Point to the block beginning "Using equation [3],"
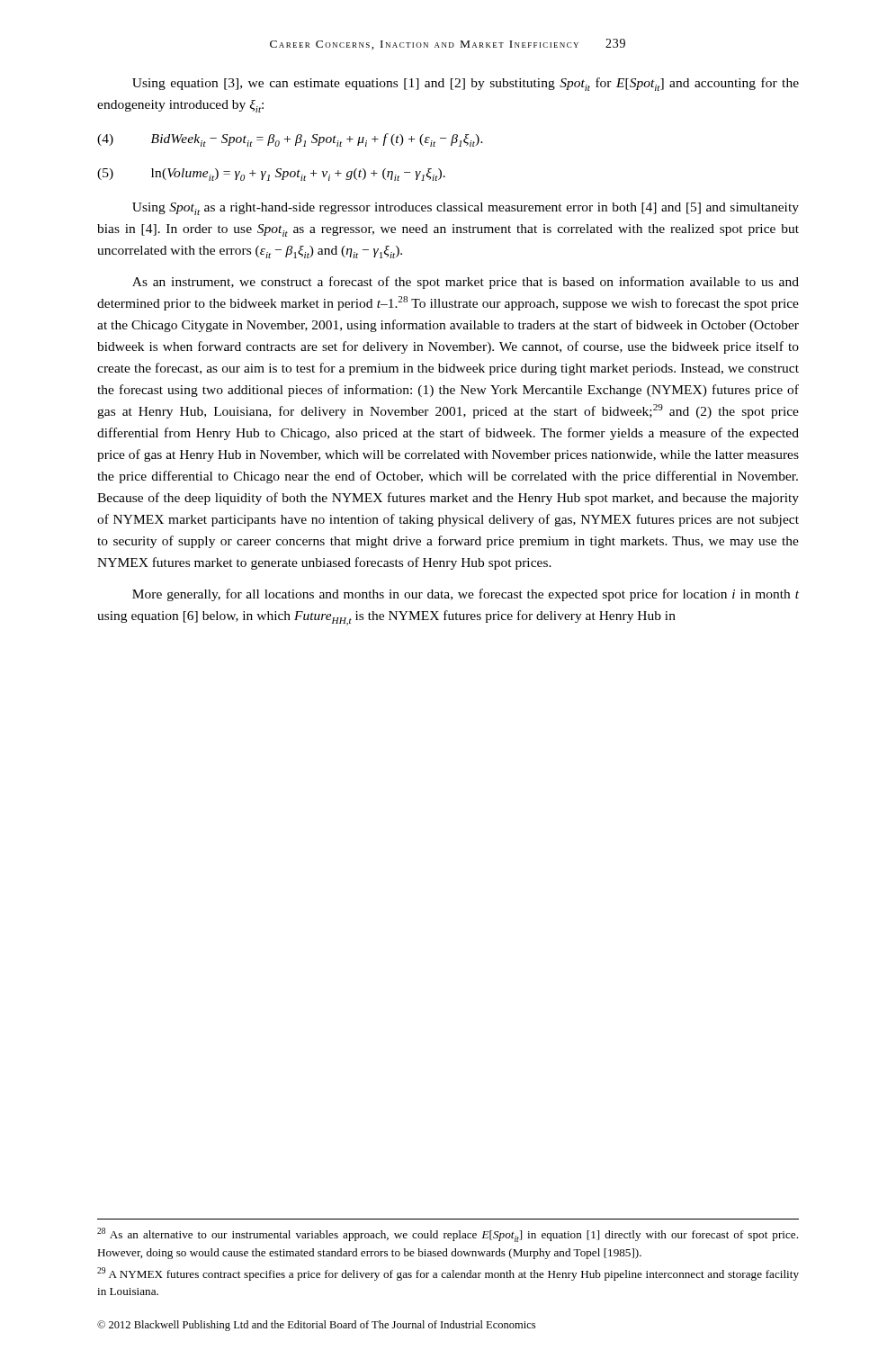896x1350 pixels. point(448,94)
